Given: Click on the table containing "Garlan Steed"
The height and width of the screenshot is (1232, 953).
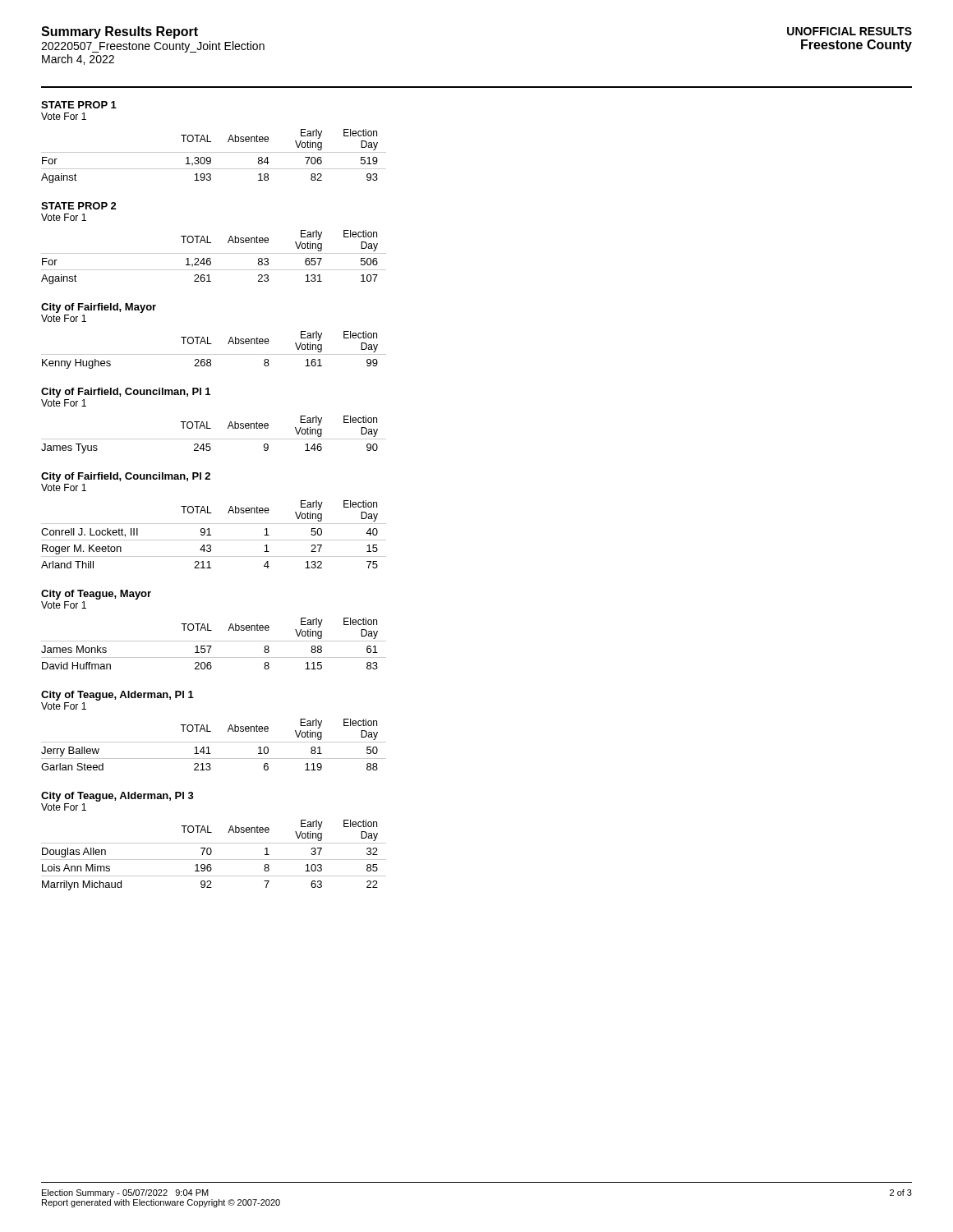Looking at the screenshot, I should click(476, 745).
